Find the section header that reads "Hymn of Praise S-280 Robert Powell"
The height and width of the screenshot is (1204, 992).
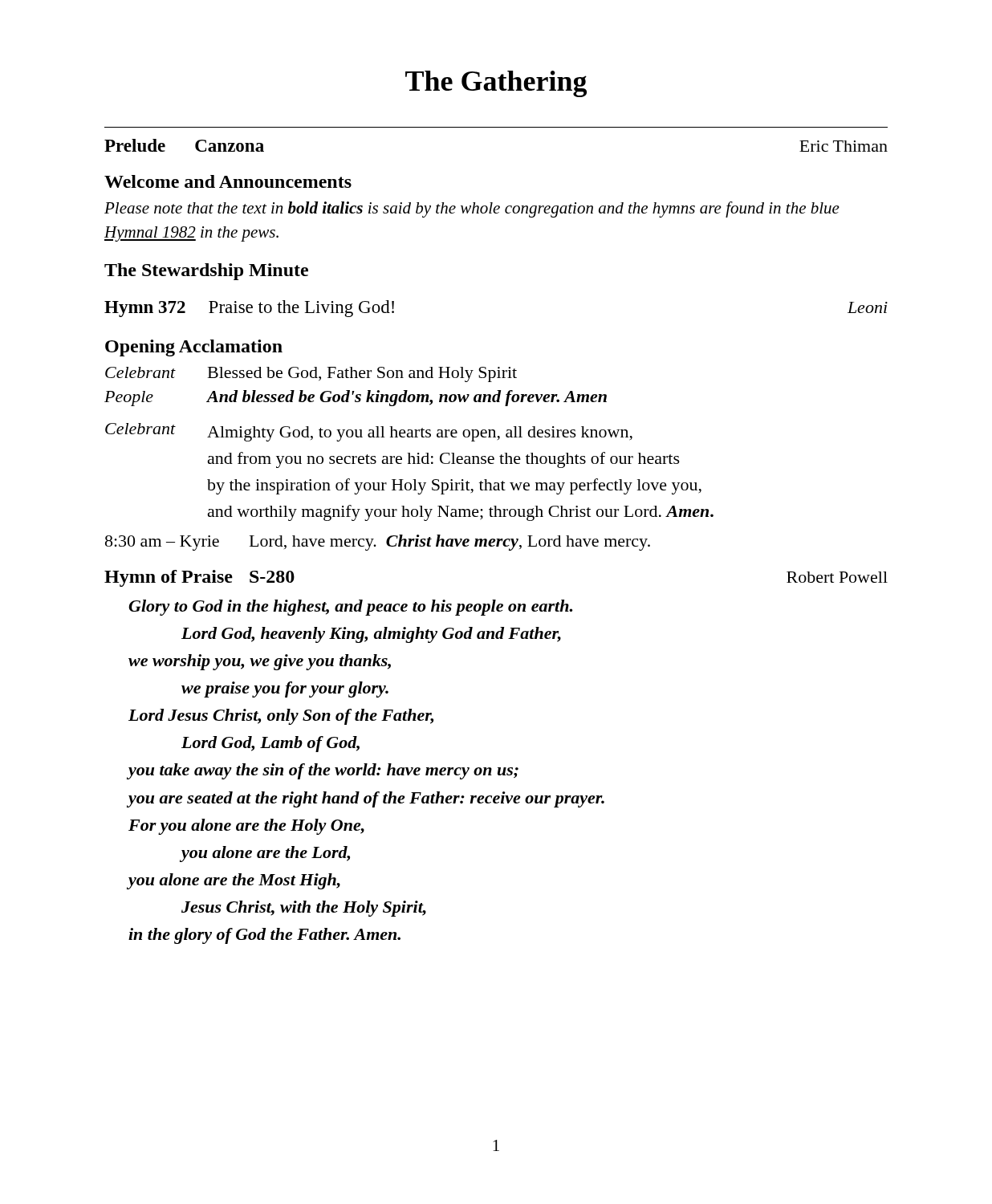coord(197,578)
